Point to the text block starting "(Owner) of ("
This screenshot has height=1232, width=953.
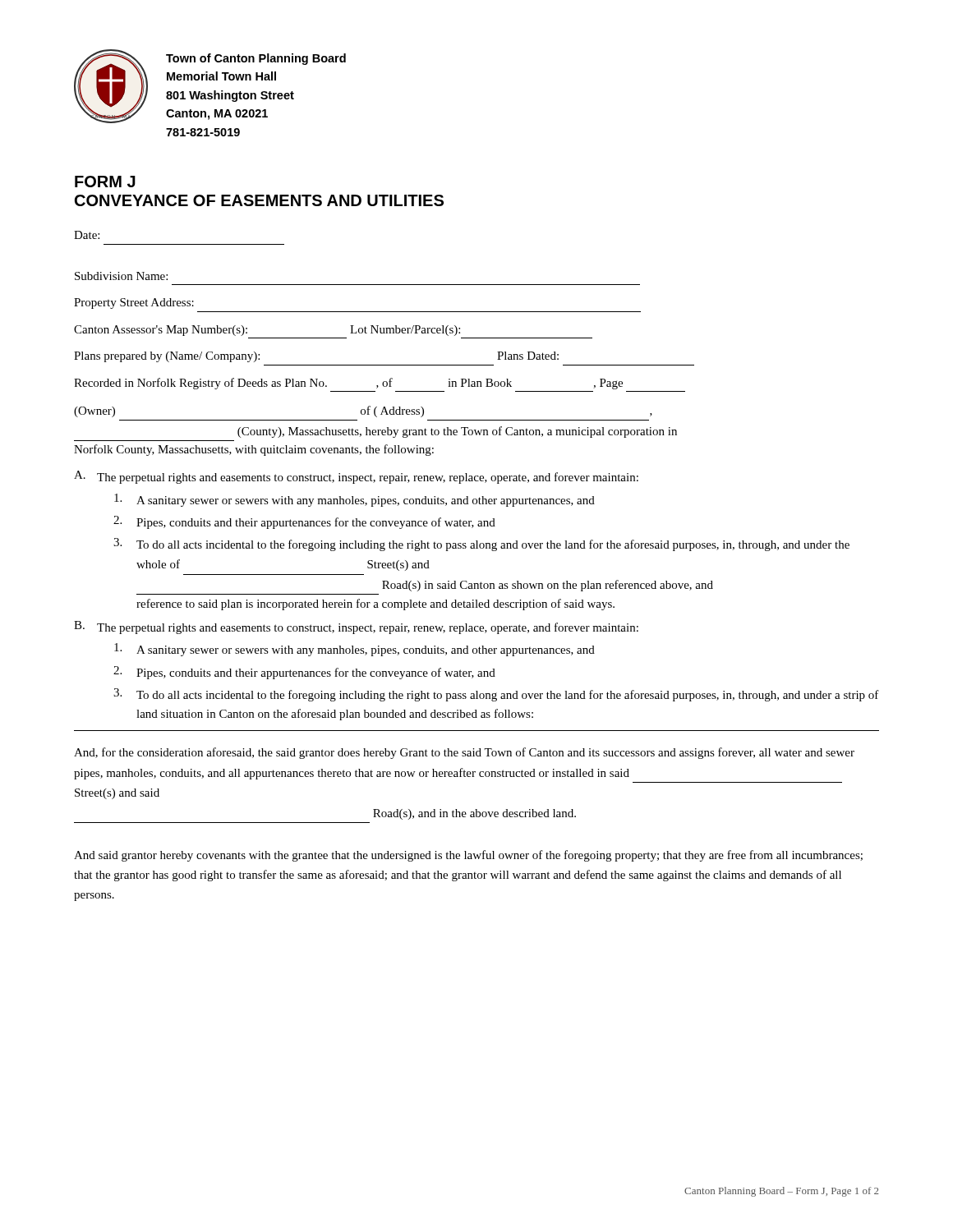(x=476, y=429)
